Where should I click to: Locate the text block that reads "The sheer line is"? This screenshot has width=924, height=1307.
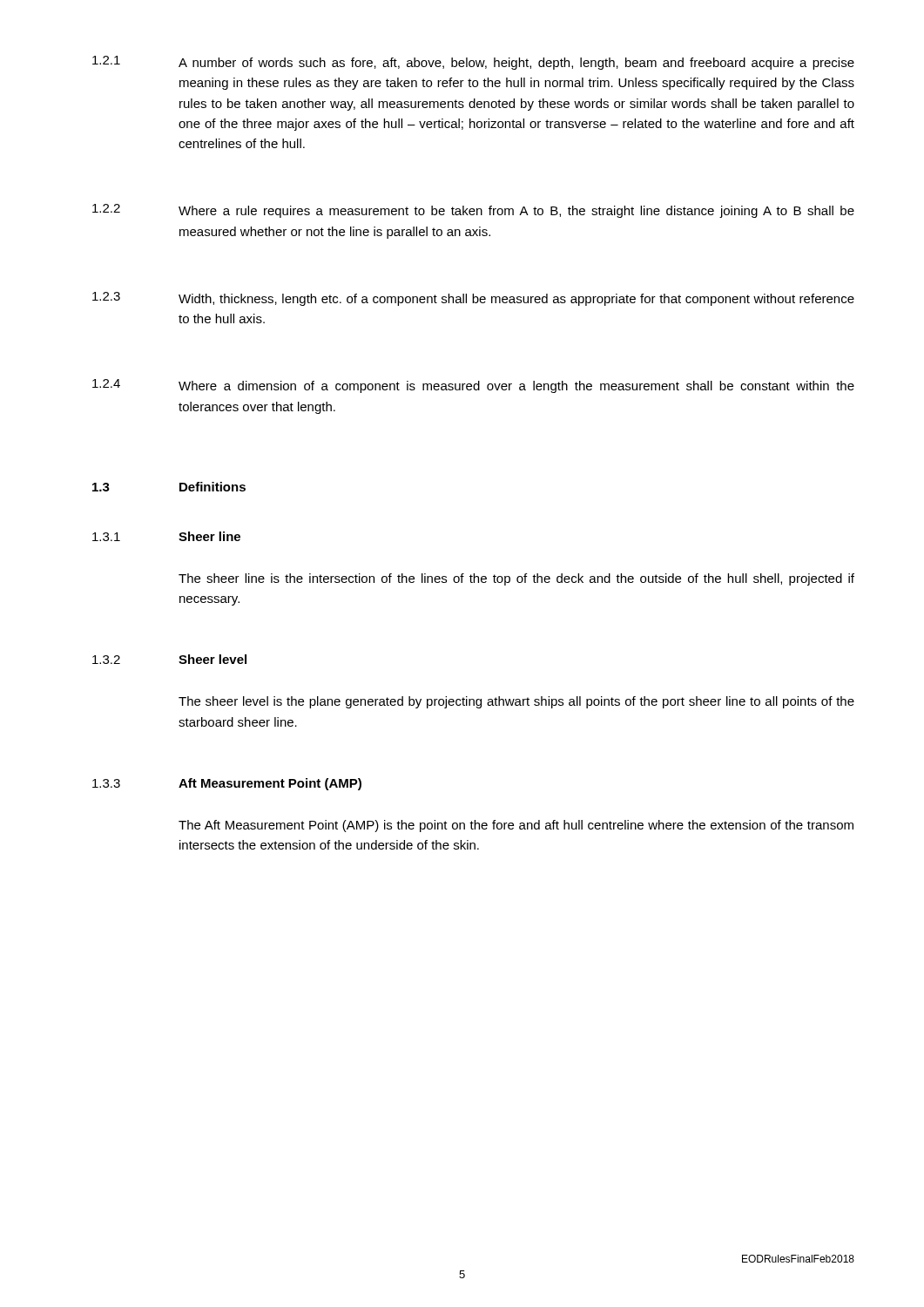tap(516, 588)
